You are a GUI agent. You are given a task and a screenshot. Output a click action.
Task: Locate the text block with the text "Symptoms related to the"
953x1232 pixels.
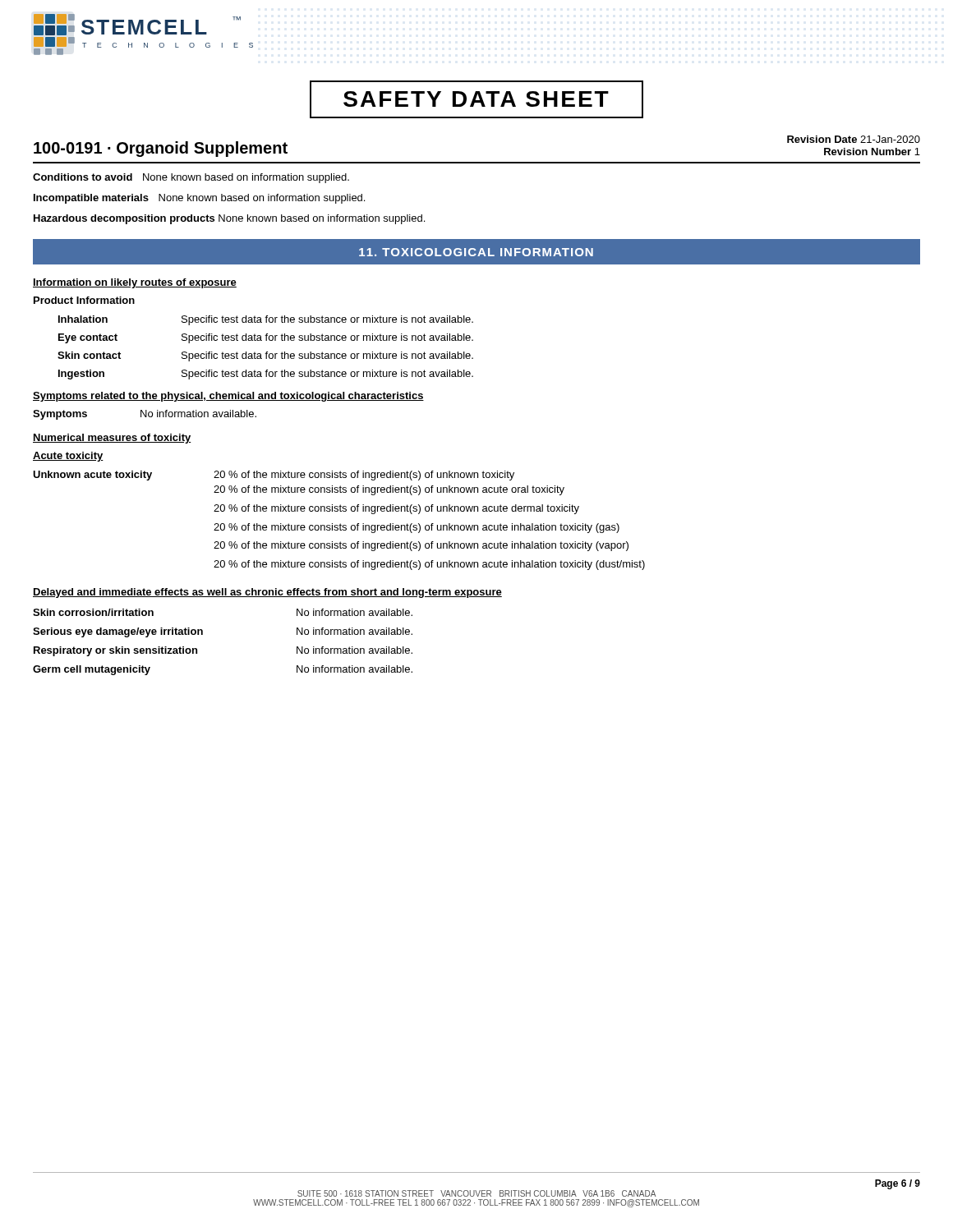point(228,395)
